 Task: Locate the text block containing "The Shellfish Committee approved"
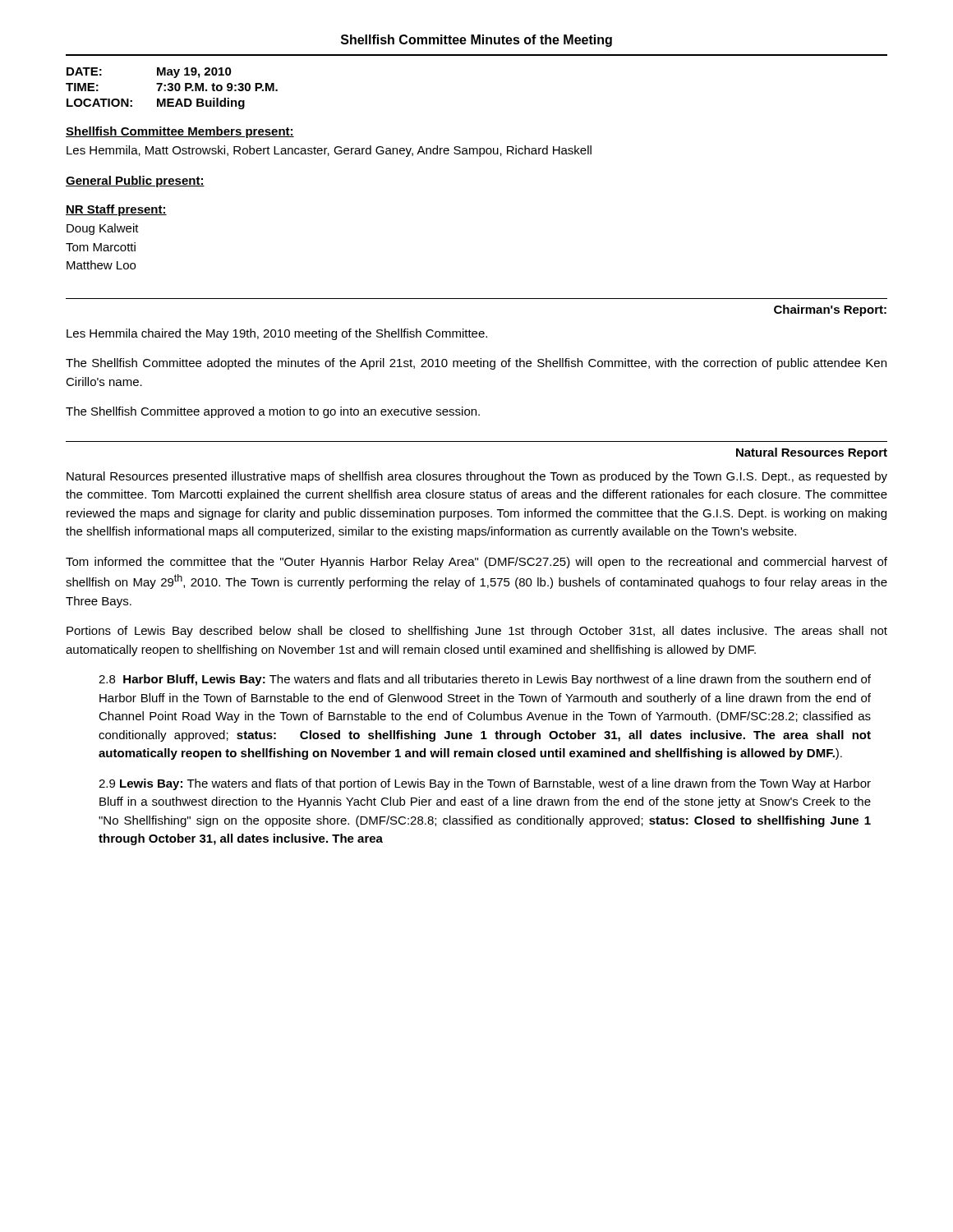pyautogui.click(x=273, y=411)
